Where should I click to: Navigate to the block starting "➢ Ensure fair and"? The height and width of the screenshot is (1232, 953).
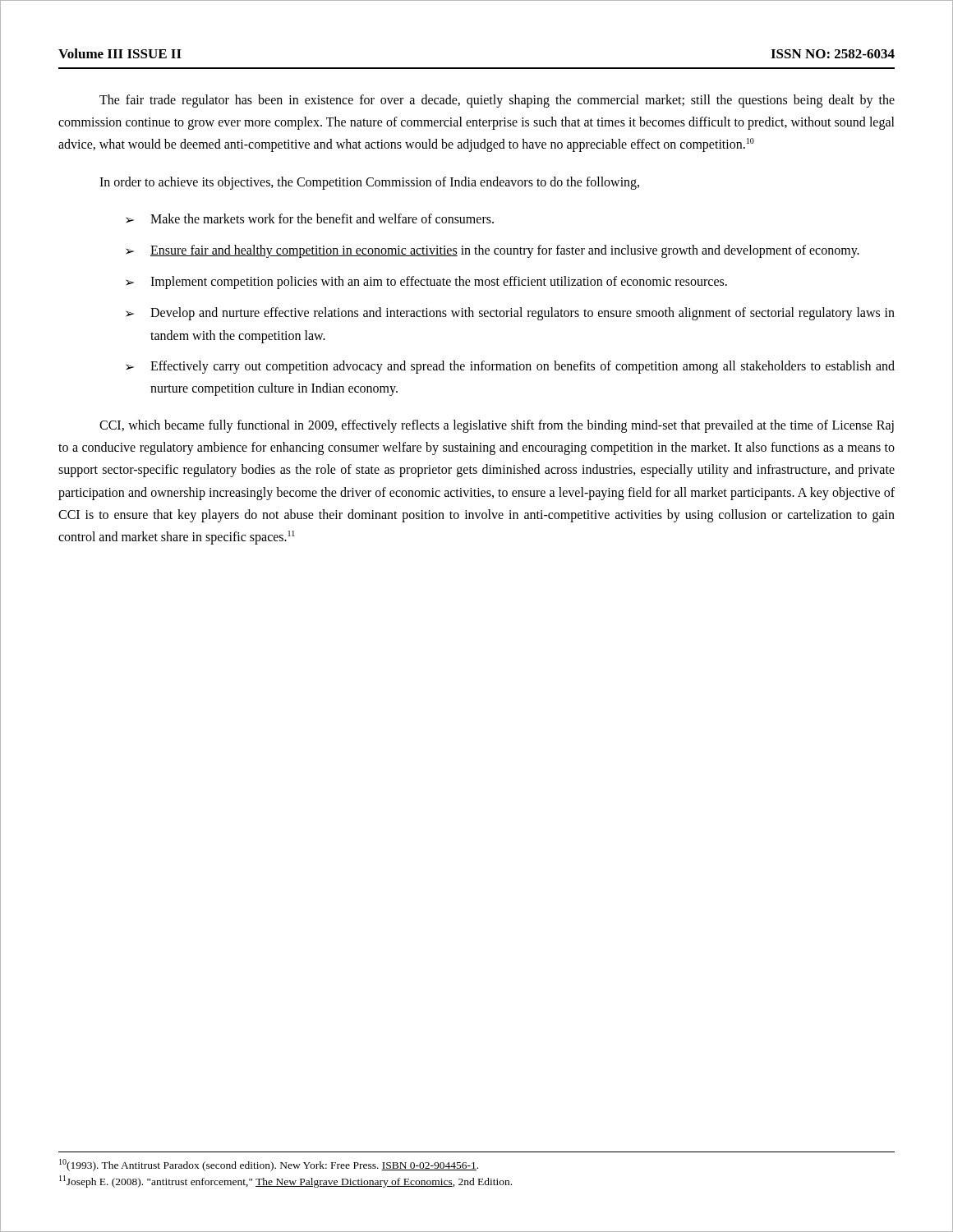509,251
